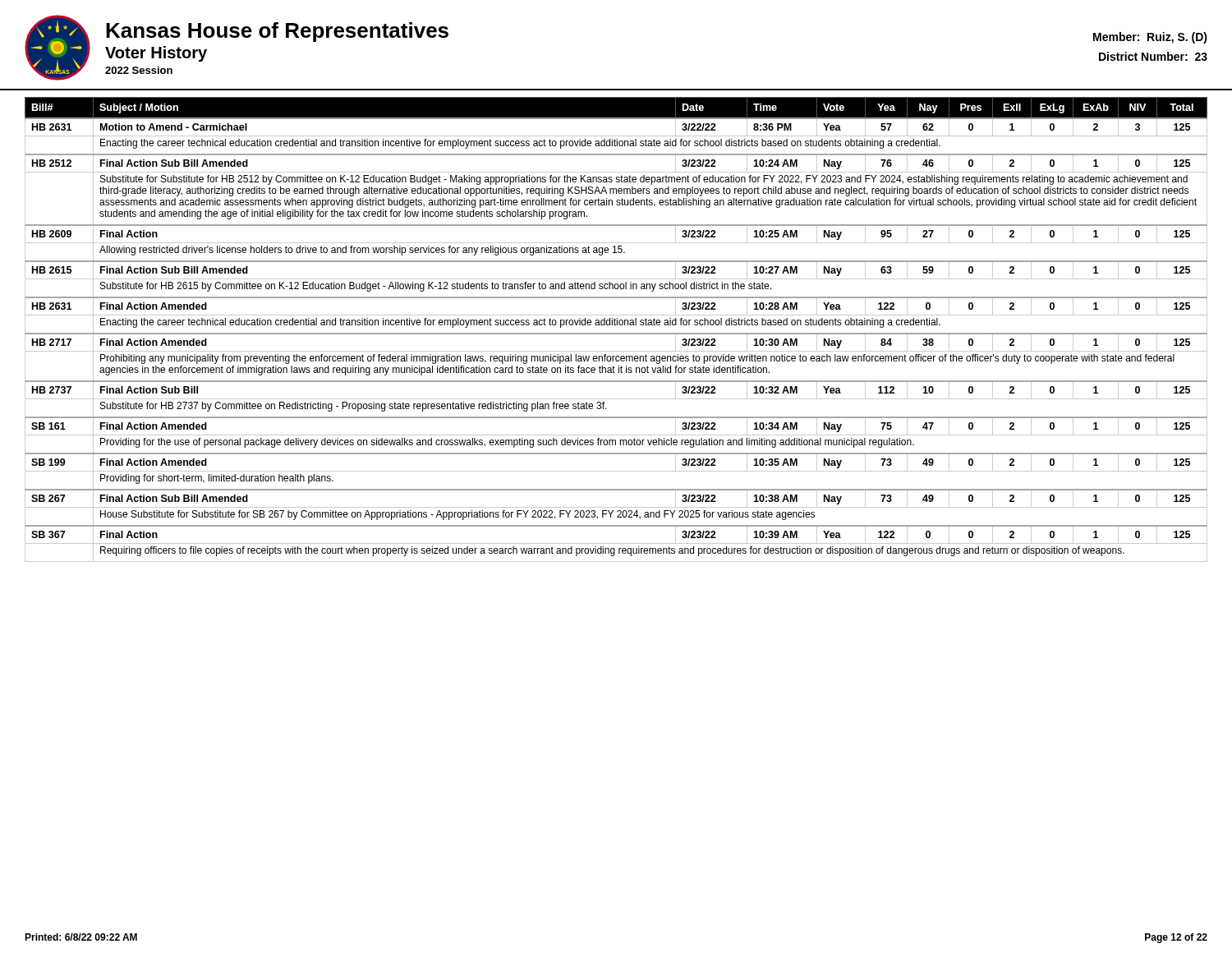The image size is (1232, 953).
Task: Click on the table containing "10:39 AM"
Action: tap(616, 329)
